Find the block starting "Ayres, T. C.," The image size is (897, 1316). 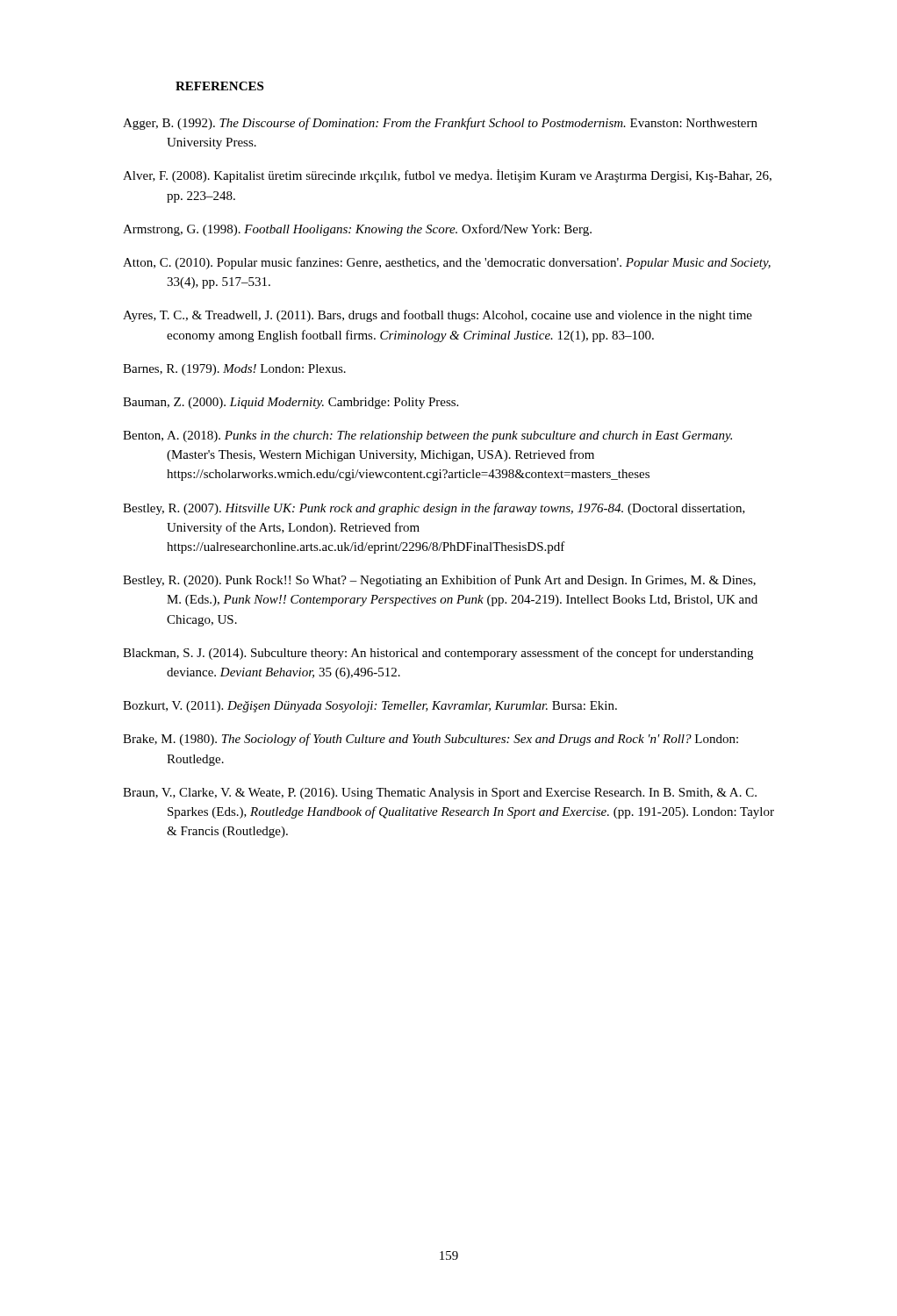(x=438, y=325)
